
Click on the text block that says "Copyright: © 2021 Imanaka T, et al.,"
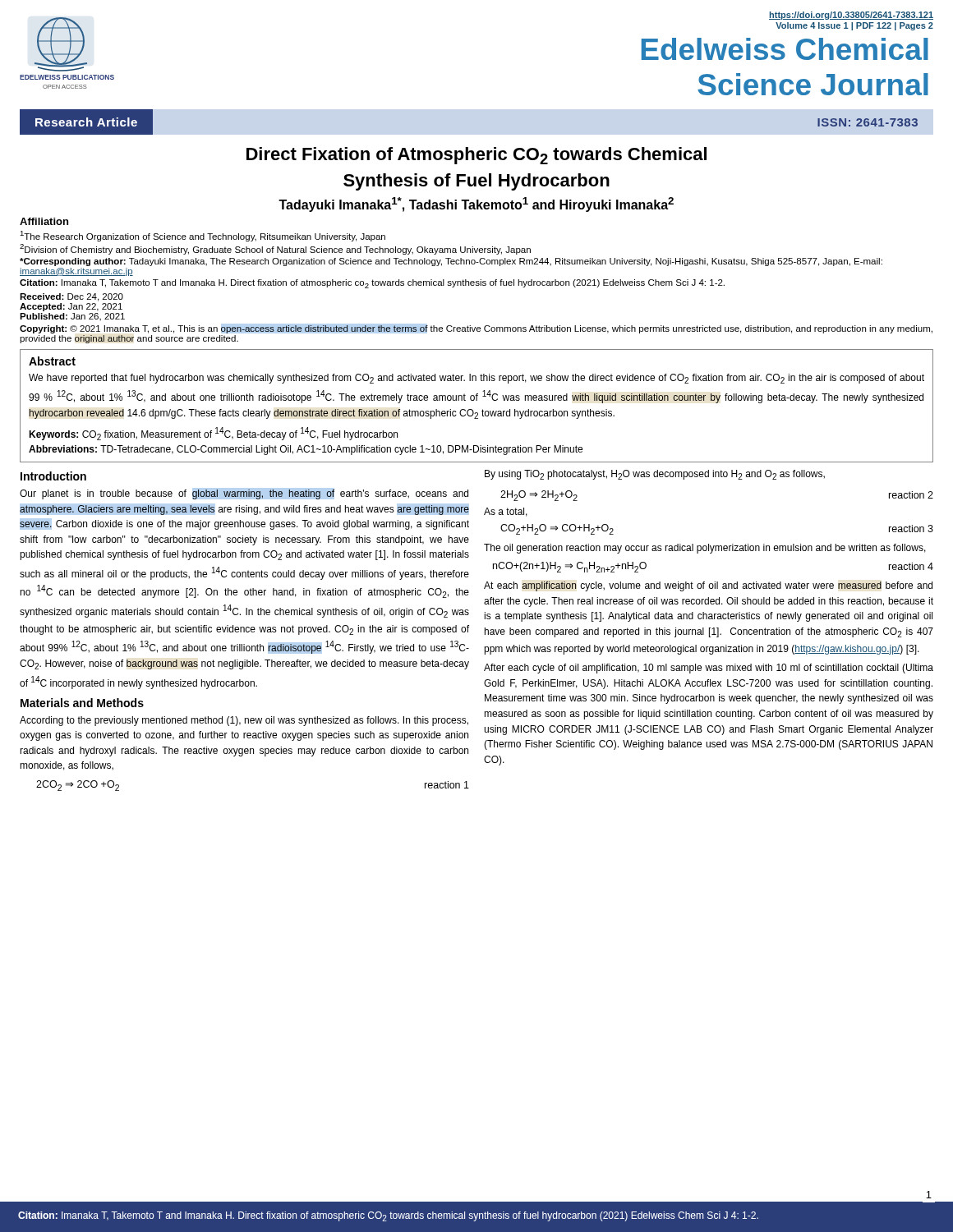click(x=476, y=334)
